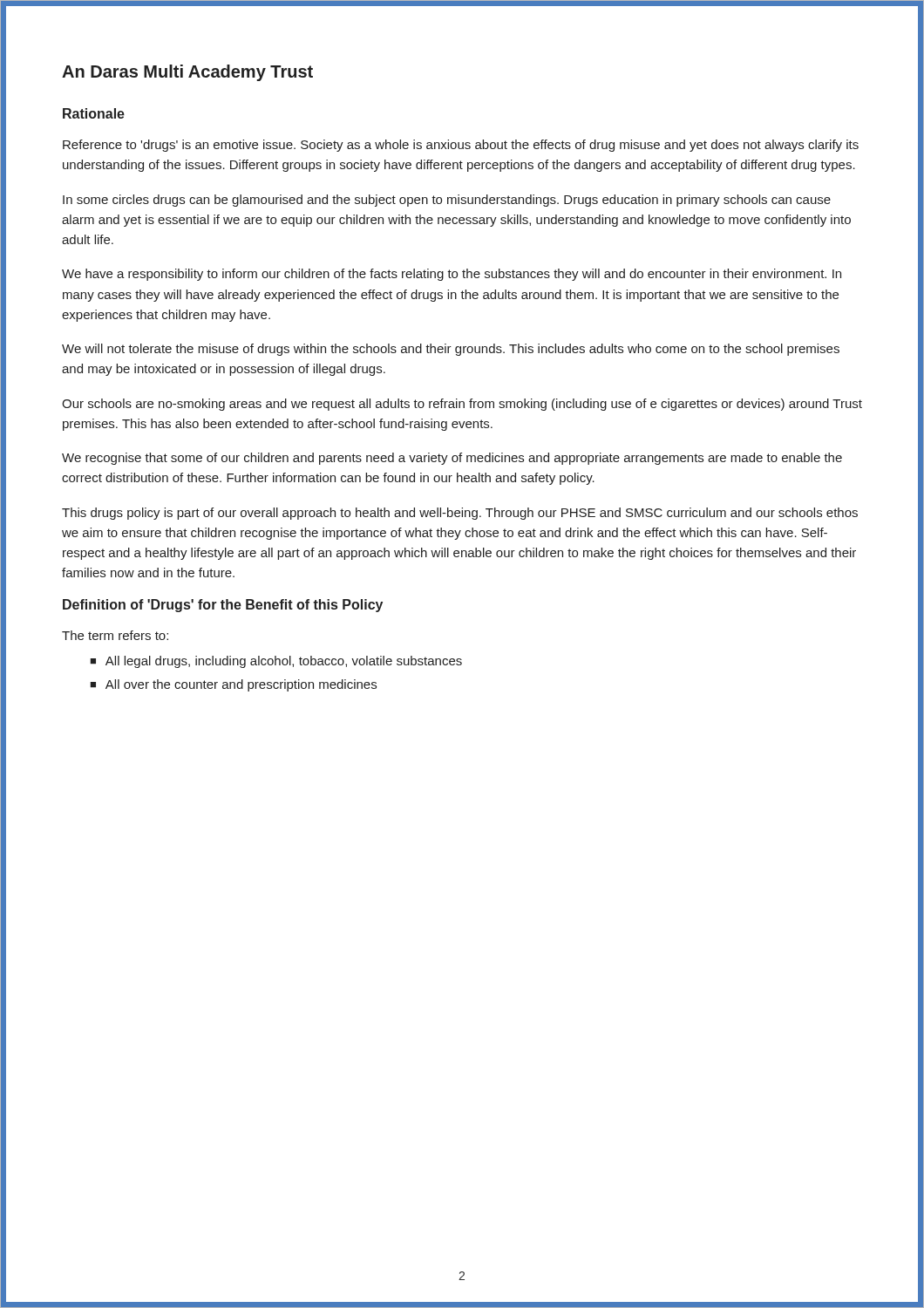The image size is (924, 1308).
Task: Find the text block starting "Our schools are no-smoking areas and we request"
Action: [x=462, y=413]
